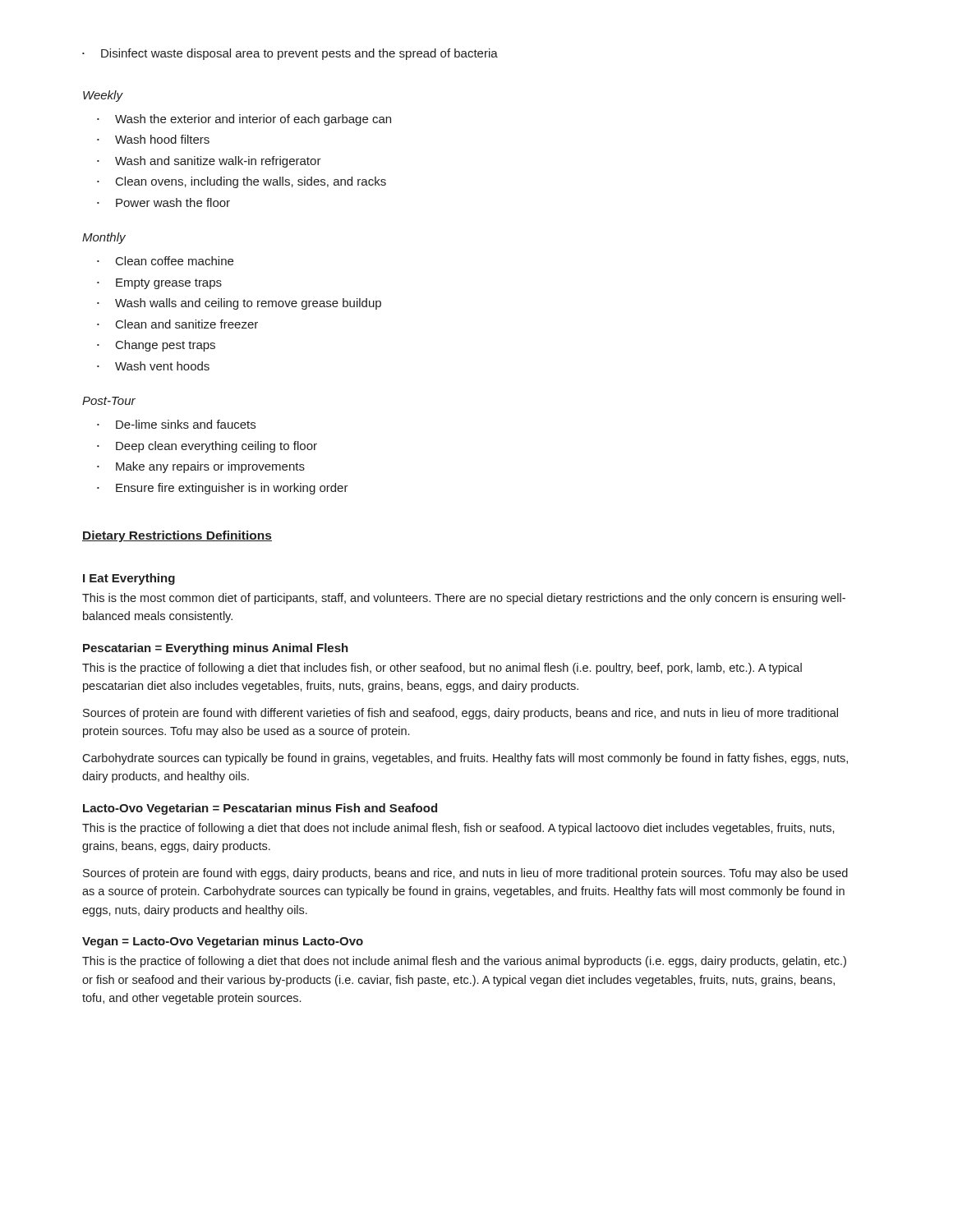
Task: Find the text block that reads "Carbohydrate sources can typically be found in grains,"
Action: pos(466,767)
